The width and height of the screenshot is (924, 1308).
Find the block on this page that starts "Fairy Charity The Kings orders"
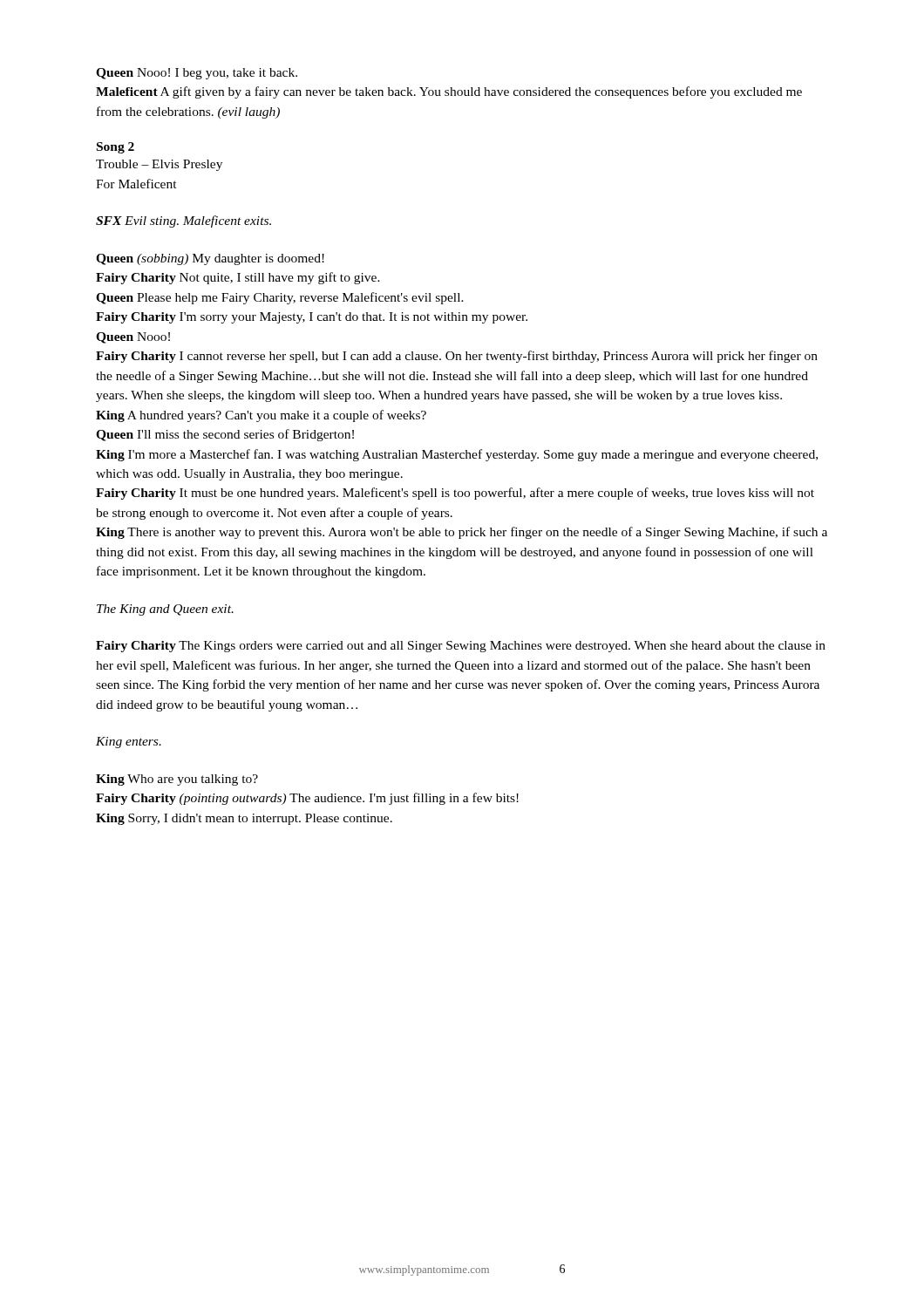coord(461,674)
